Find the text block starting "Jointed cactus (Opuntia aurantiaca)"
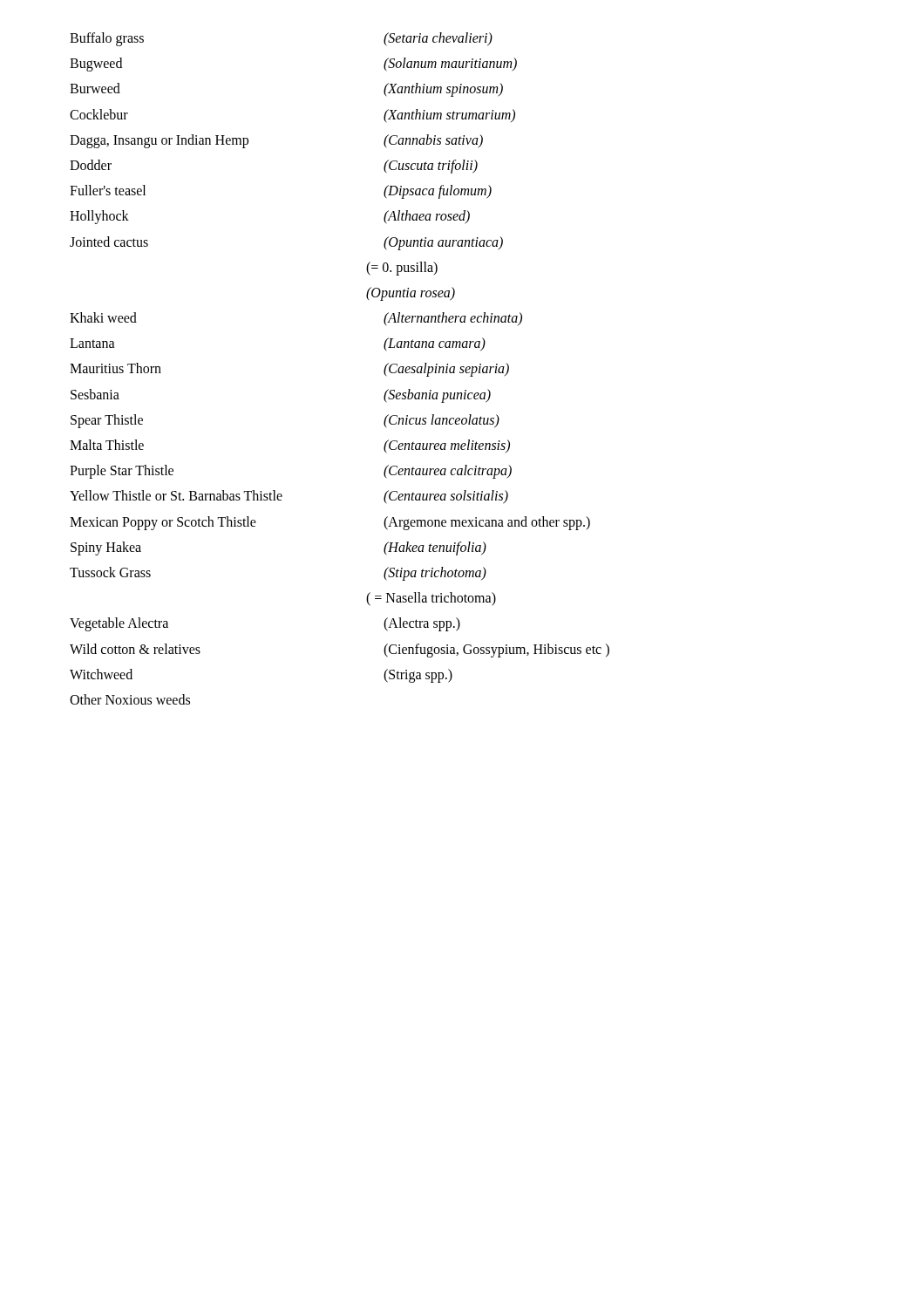Viewport: 924px width, 1308px height. point(453,242)
